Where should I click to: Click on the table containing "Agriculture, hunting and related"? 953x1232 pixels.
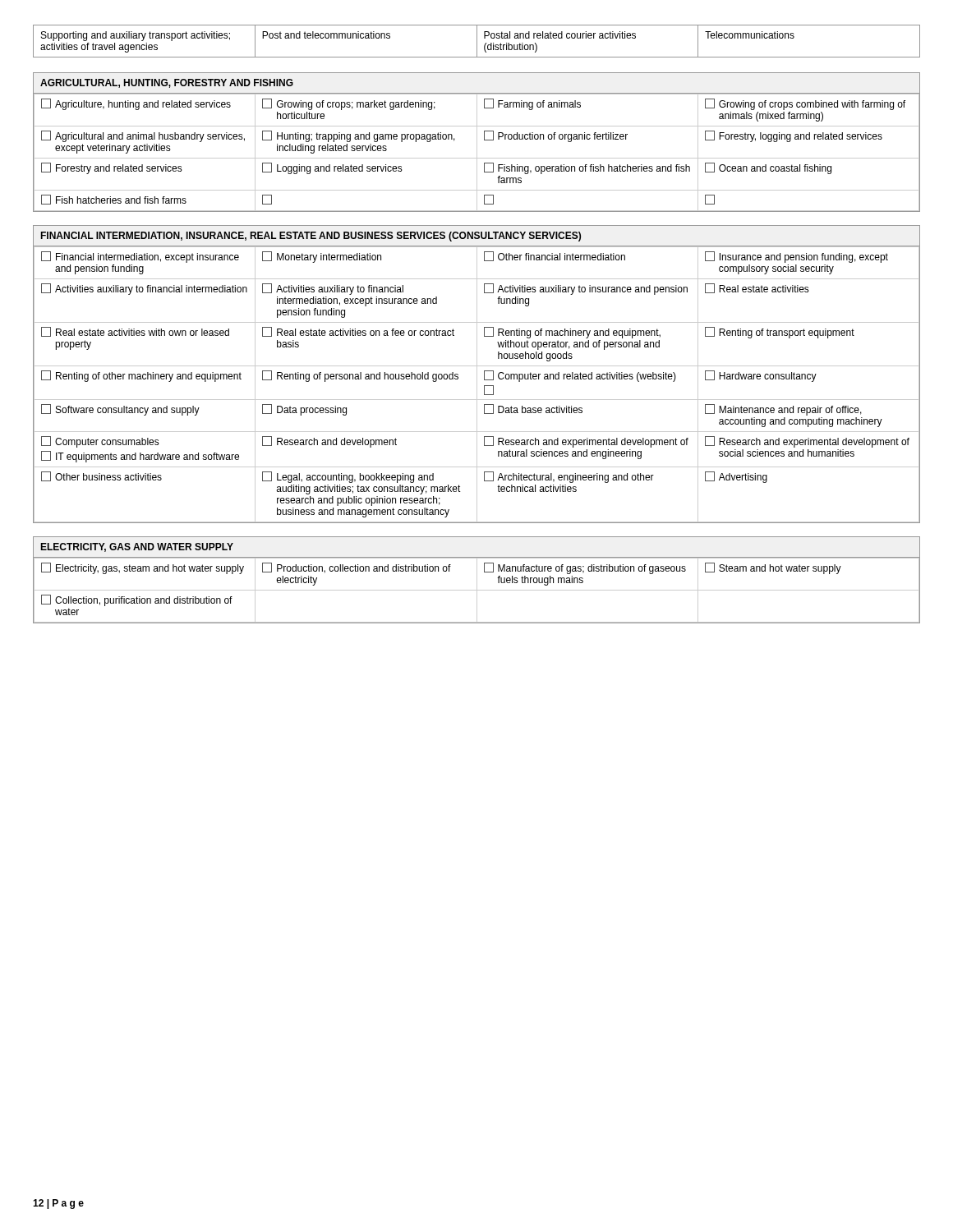tap(476, 142)
